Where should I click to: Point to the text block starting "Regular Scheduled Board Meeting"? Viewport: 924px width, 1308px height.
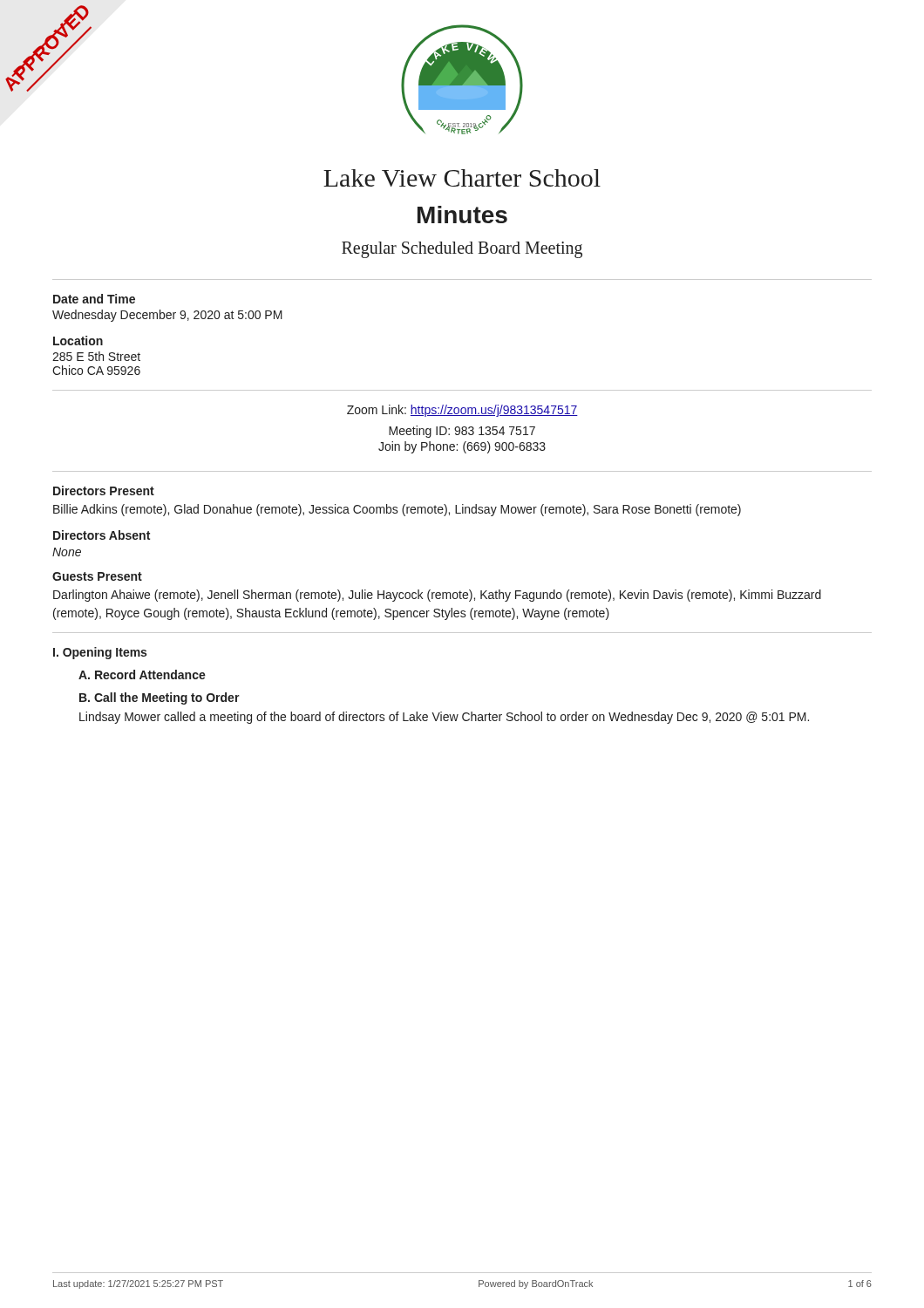(462, 248)
